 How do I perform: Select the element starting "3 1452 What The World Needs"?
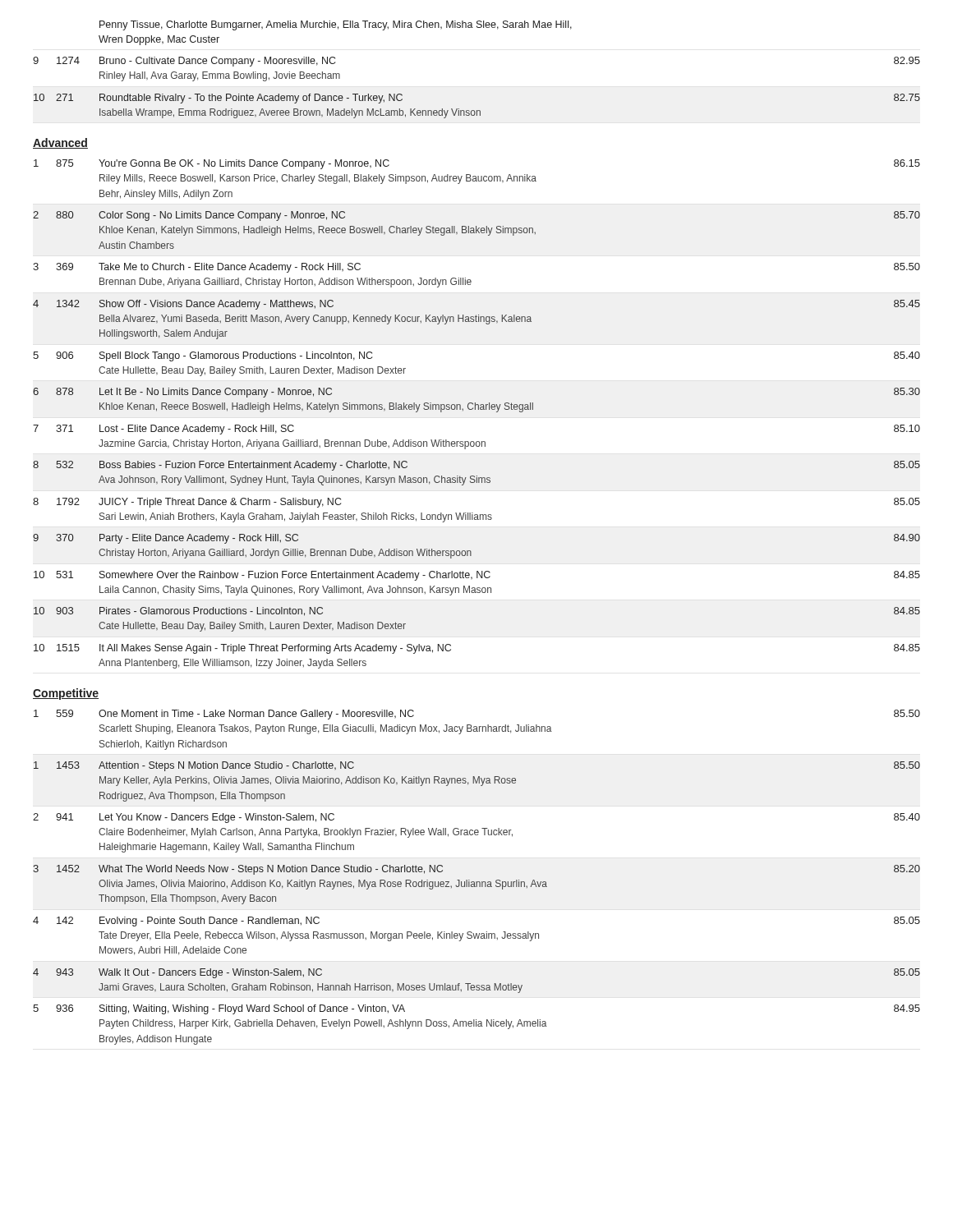coord(476,884)
